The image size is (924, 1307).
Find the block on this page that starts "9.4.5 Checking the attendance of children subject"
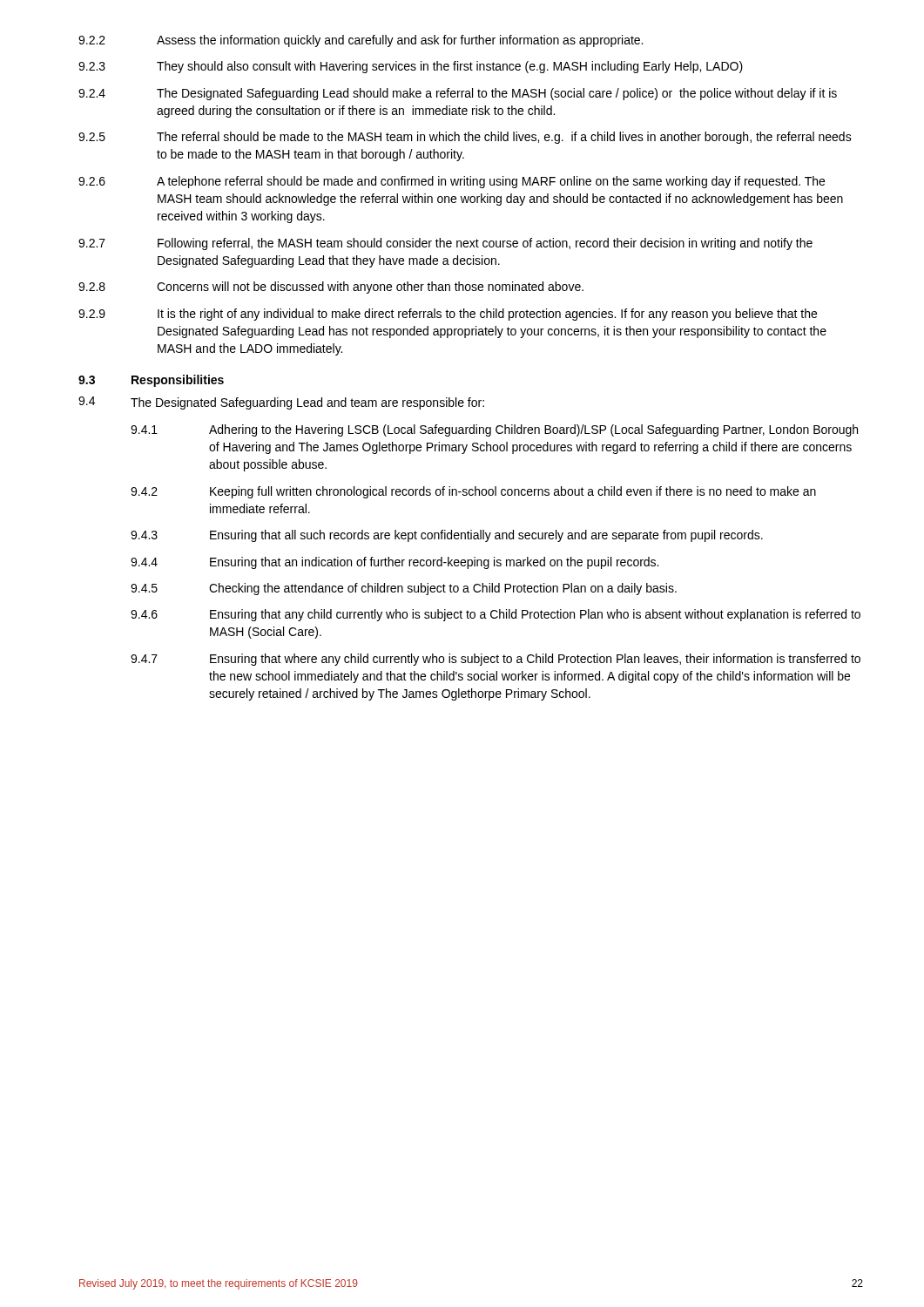click(x=497, y=588)
